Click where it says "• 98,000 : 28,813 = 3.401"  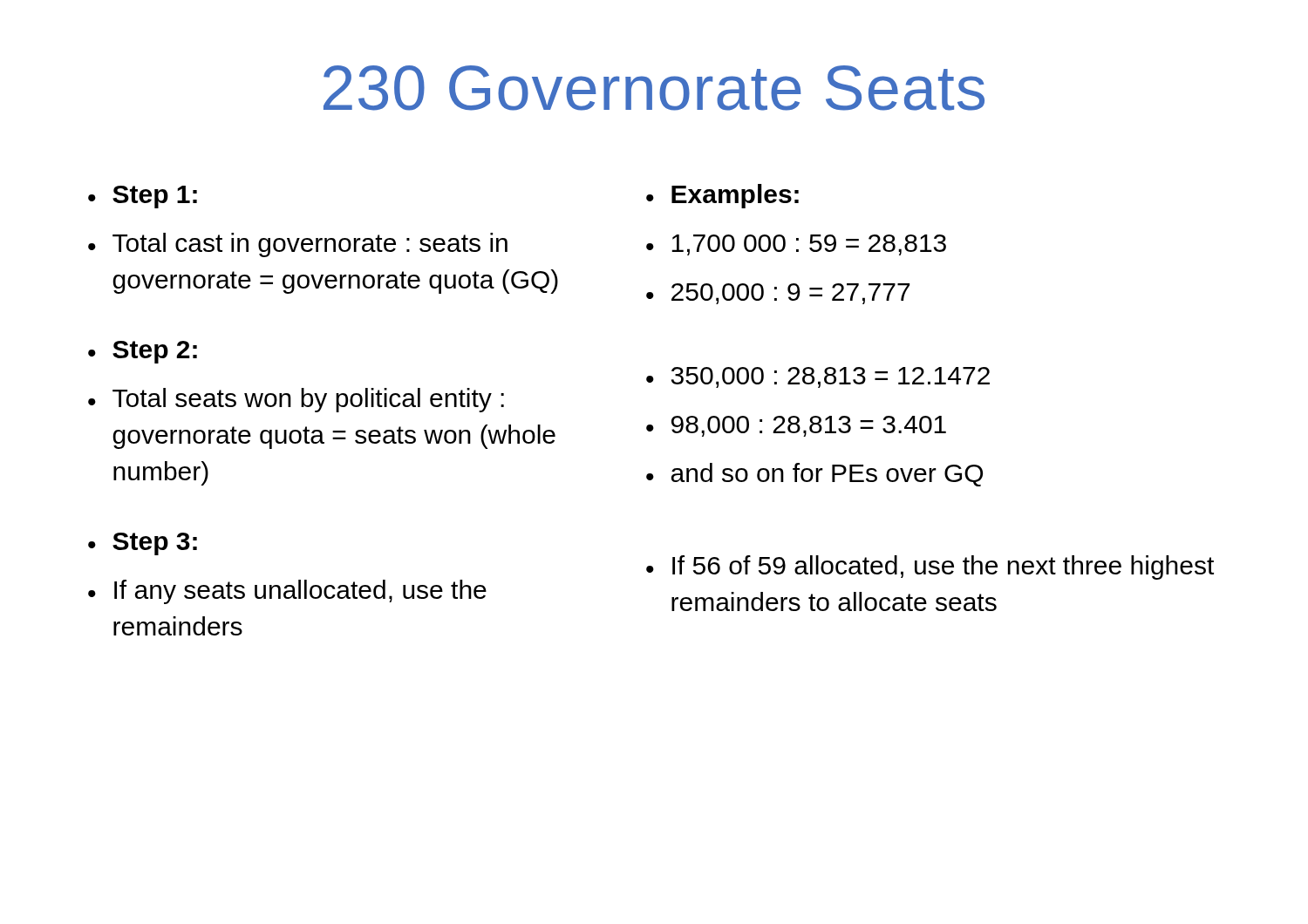pyautogui.click(x=796, y=426)
